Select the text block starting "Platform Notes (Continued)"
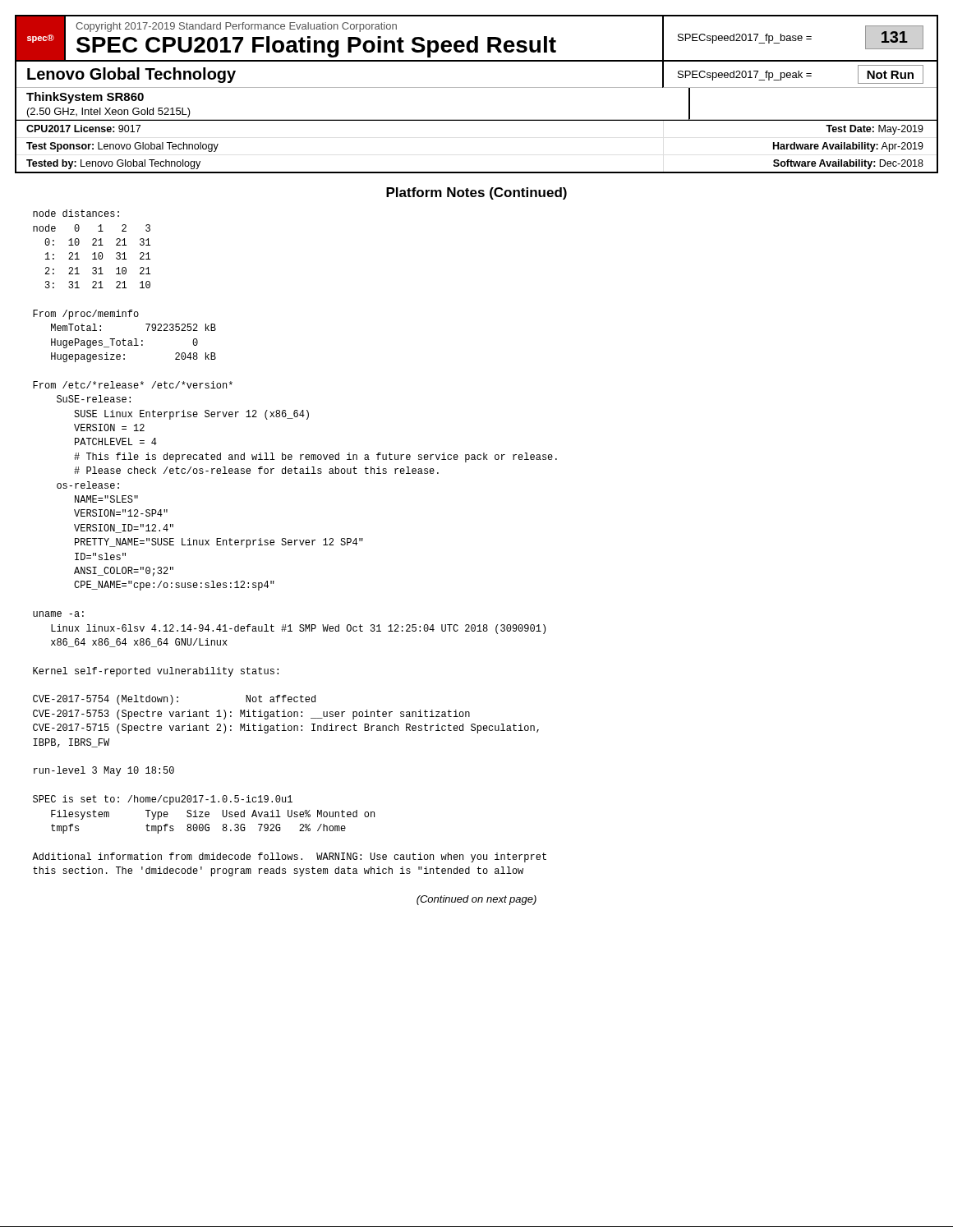The height and width of the screenshot is (1232, 953). click(x=476, y=193)
